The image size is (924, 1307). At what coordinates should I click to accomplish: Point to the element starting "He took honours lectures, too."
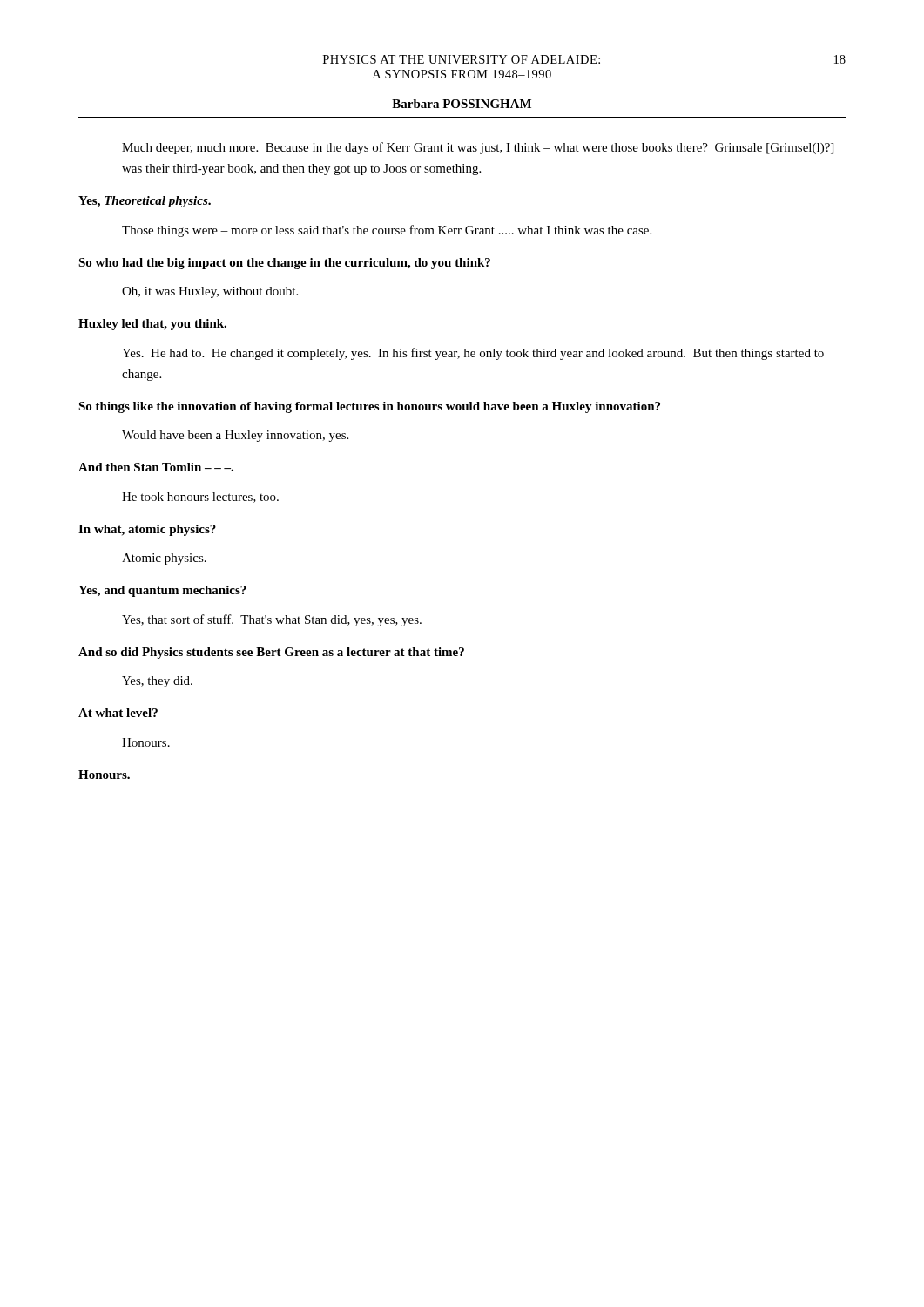point(201,496)
